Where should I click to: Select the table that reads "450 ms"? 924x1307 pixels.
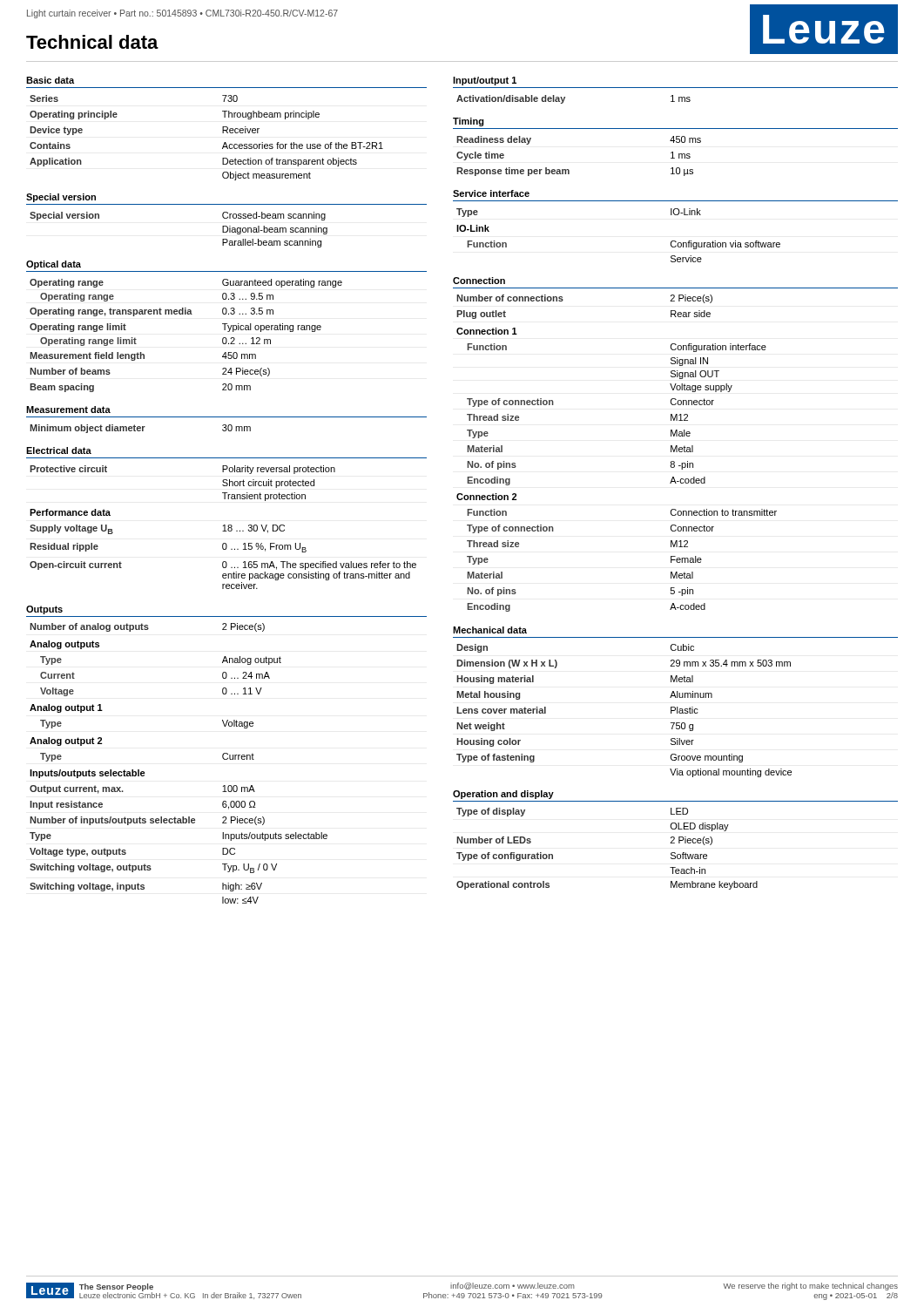(675, 155)
